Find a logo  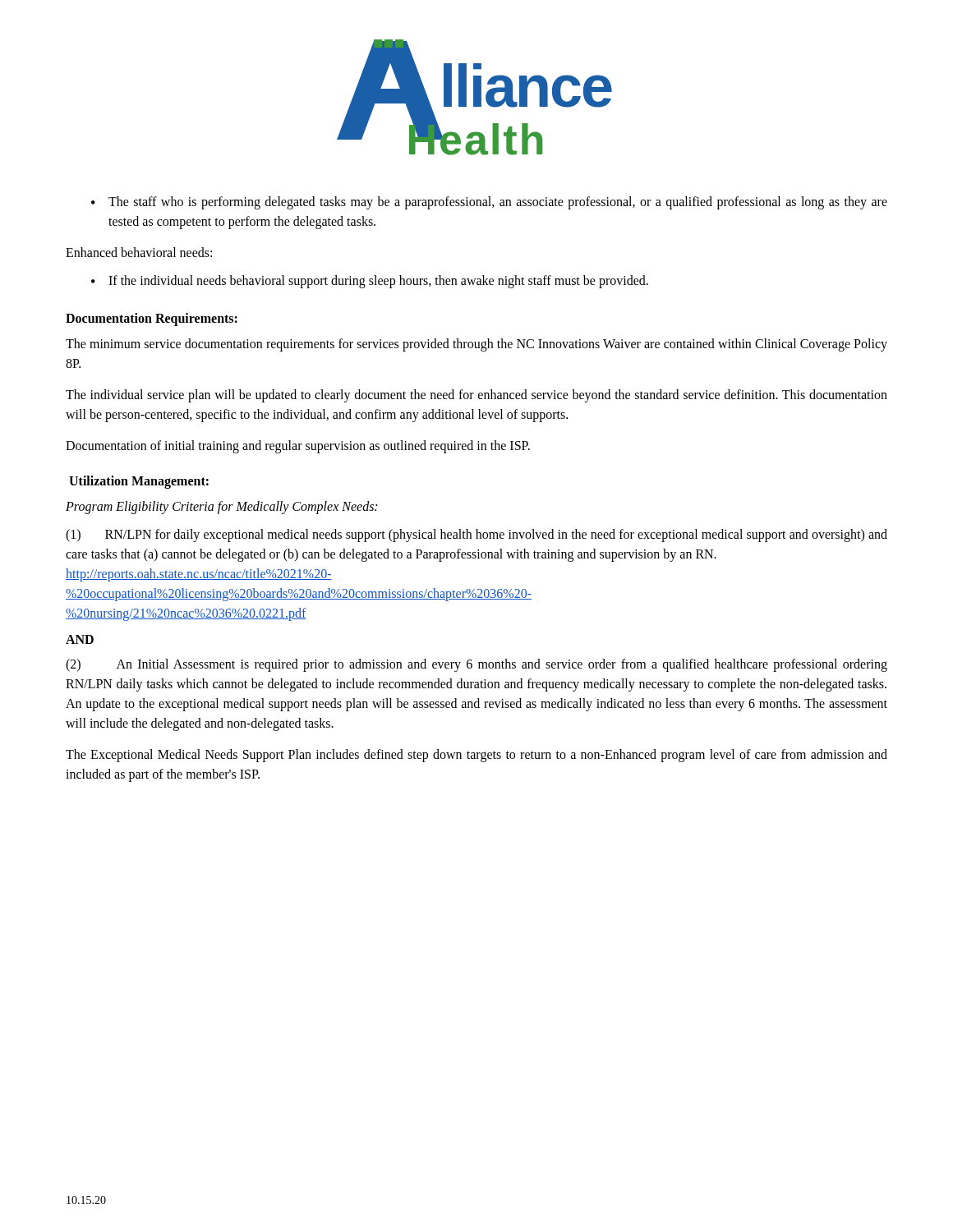pos(476,96)
